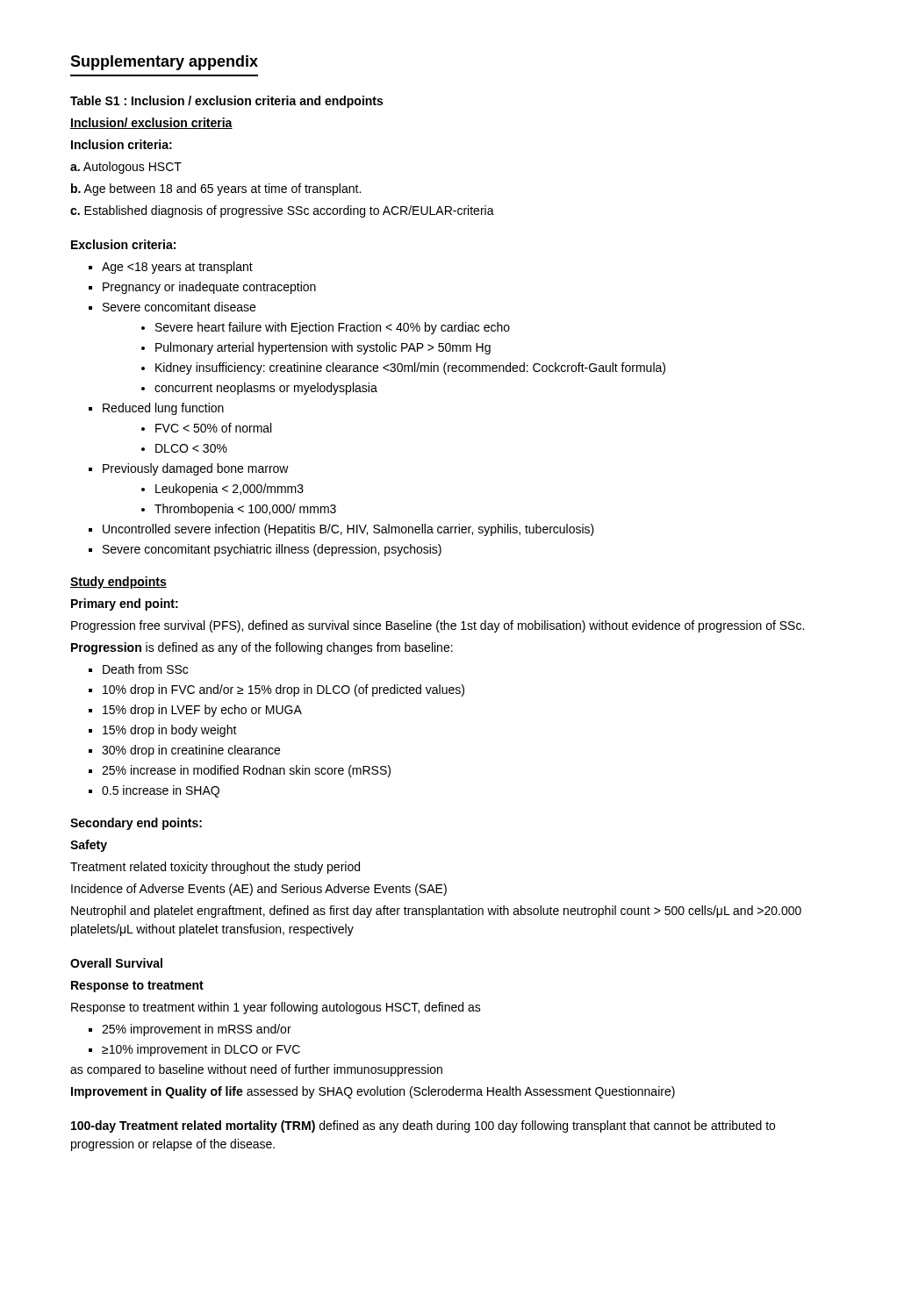The image size is (904, 1316).
Task: Click on the list item that says "c. Established diagnosis of progressive"
Action: coord(452,211)
